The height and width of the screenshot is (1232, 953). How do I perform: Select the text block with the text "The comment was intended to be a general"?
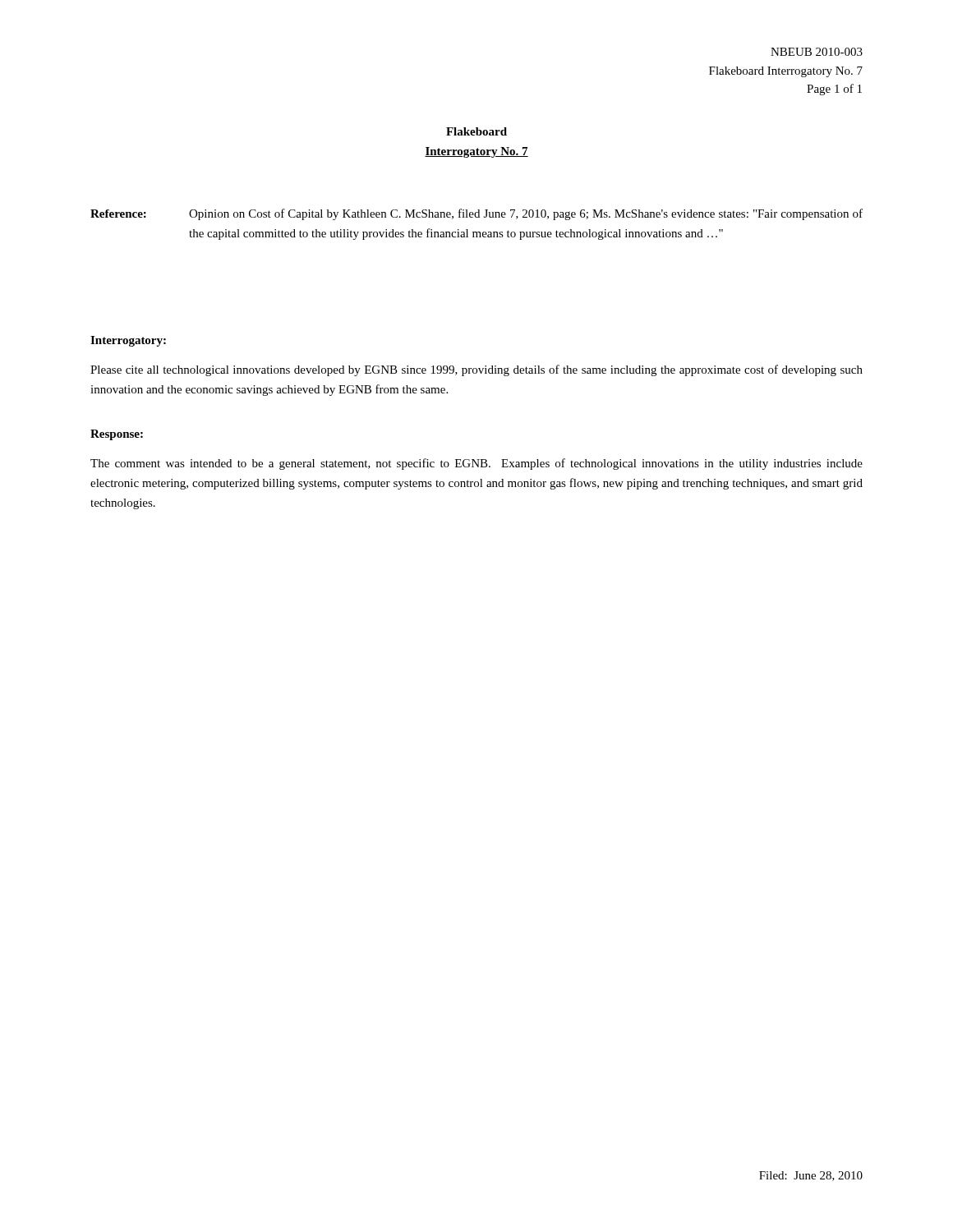click(476, 483)
